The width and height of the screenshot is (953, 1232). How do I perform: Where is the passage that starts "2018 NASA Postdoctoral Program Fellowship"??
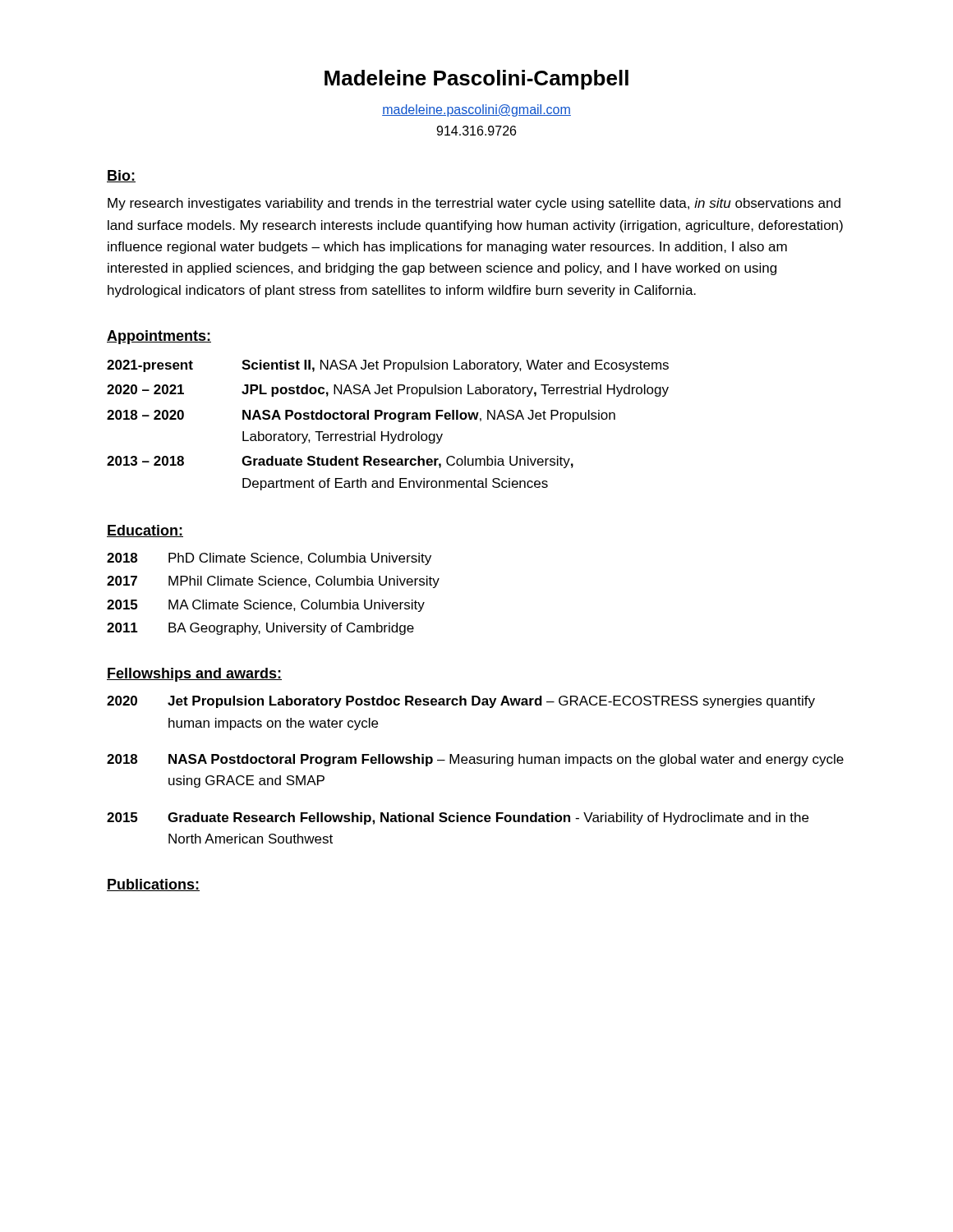coord(476,771)
